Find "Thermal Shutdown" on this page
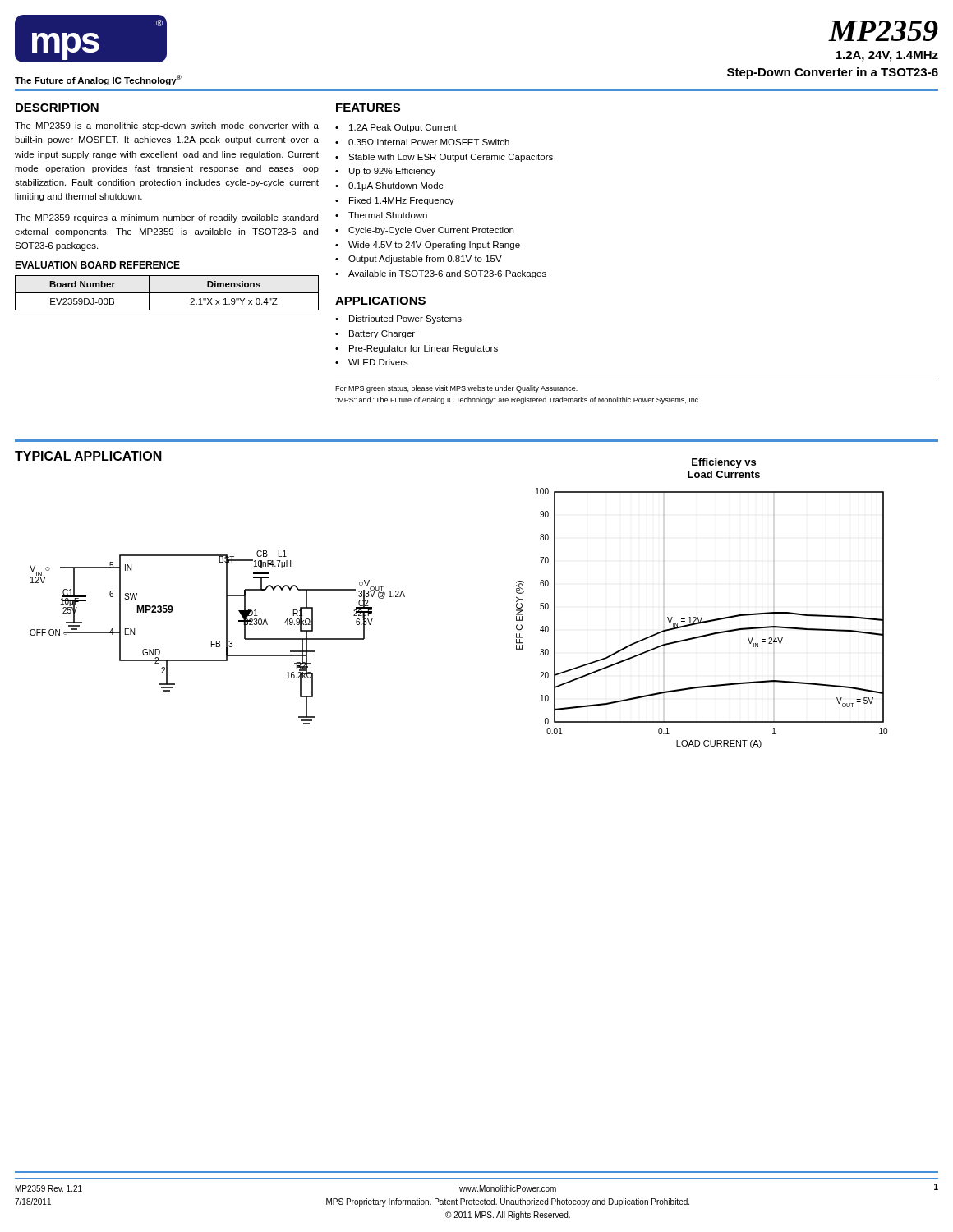 click(x=388, y=215)
